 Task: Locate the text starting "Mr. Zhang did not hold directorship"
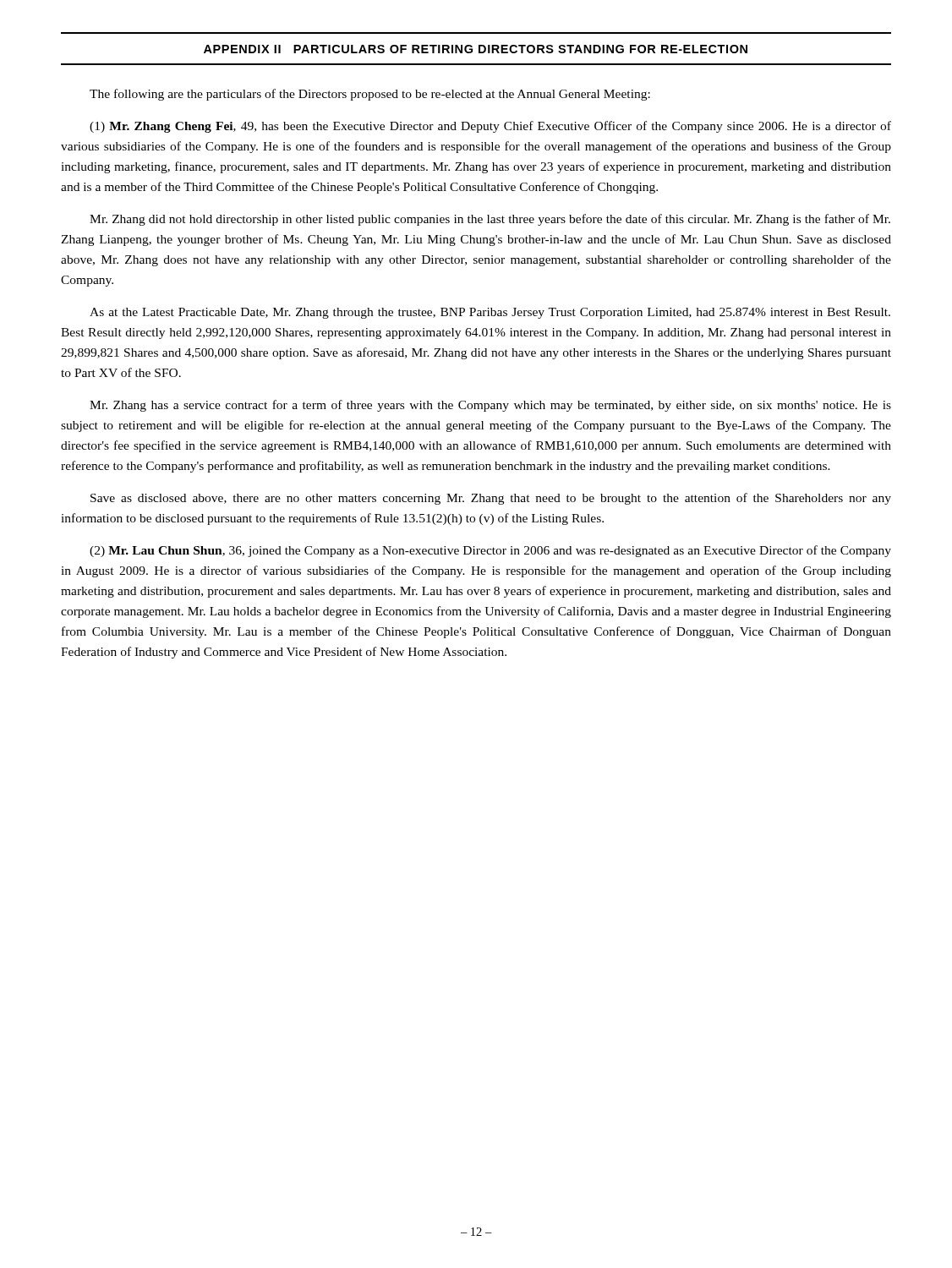(x=476, y=249)
